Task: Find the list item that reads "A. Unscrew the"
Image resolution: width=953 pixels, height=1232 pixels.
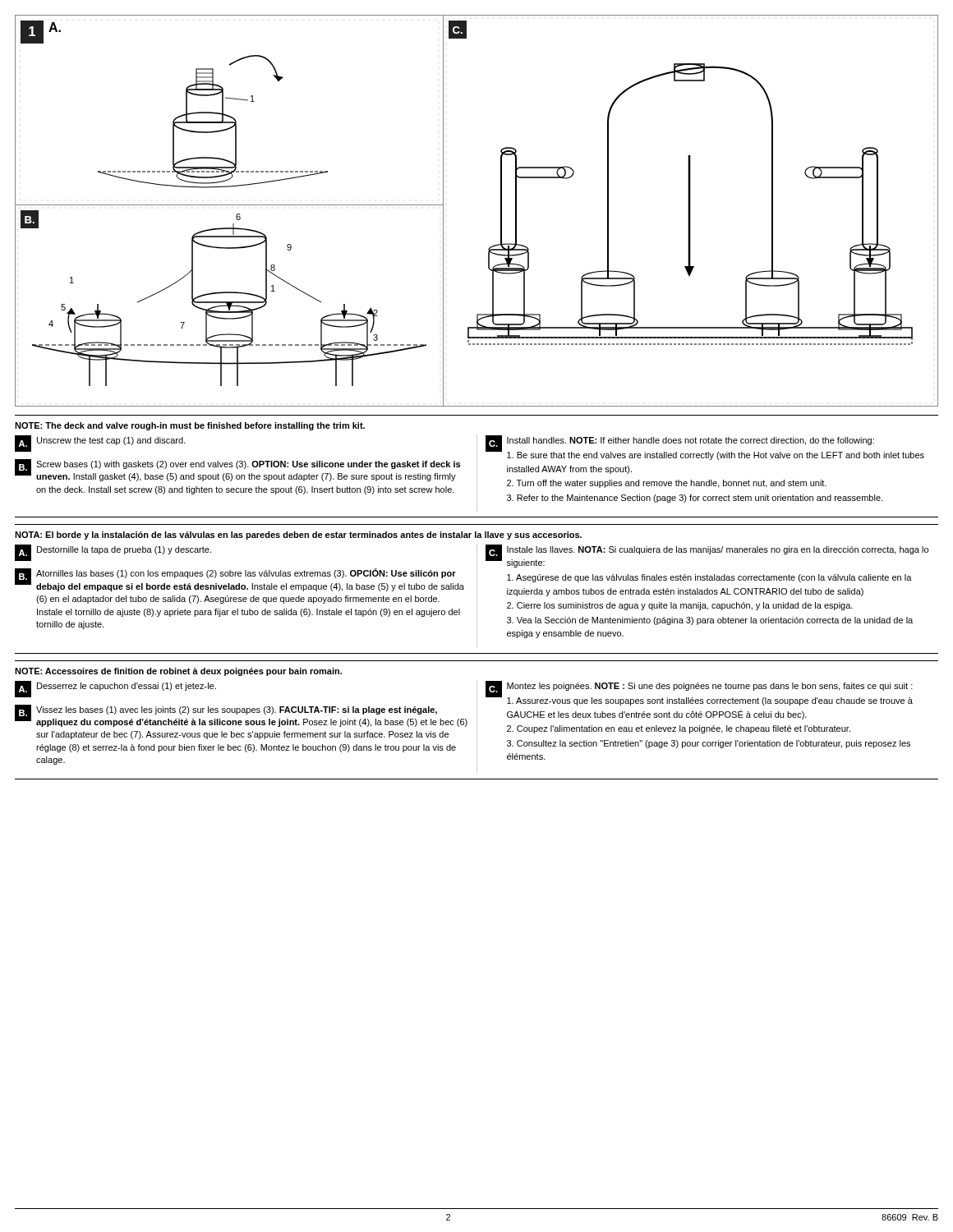Action: click(x=100, y=443)
